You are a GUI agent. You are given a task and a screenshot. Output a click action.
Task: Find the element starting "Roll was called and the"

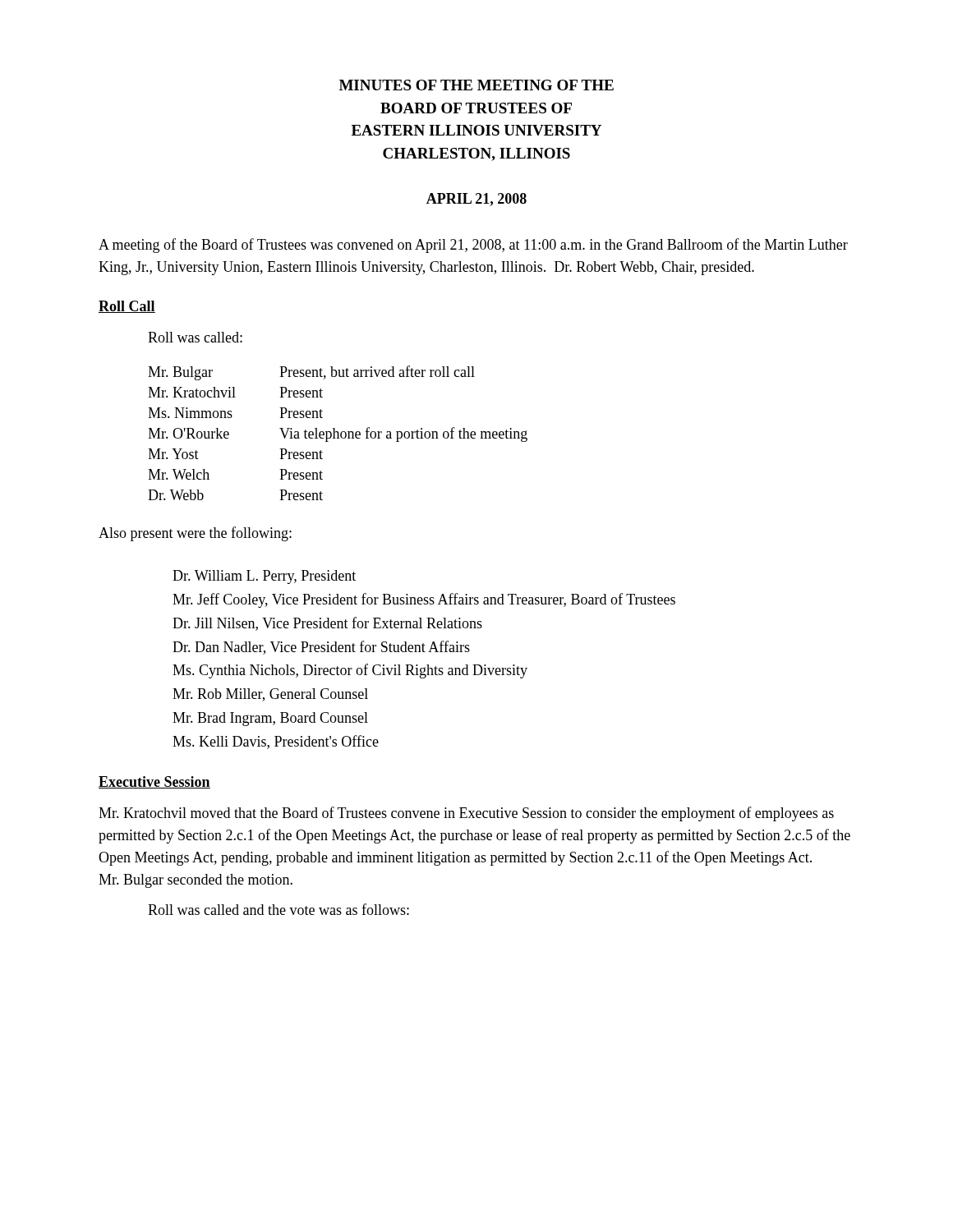(279, 910)
